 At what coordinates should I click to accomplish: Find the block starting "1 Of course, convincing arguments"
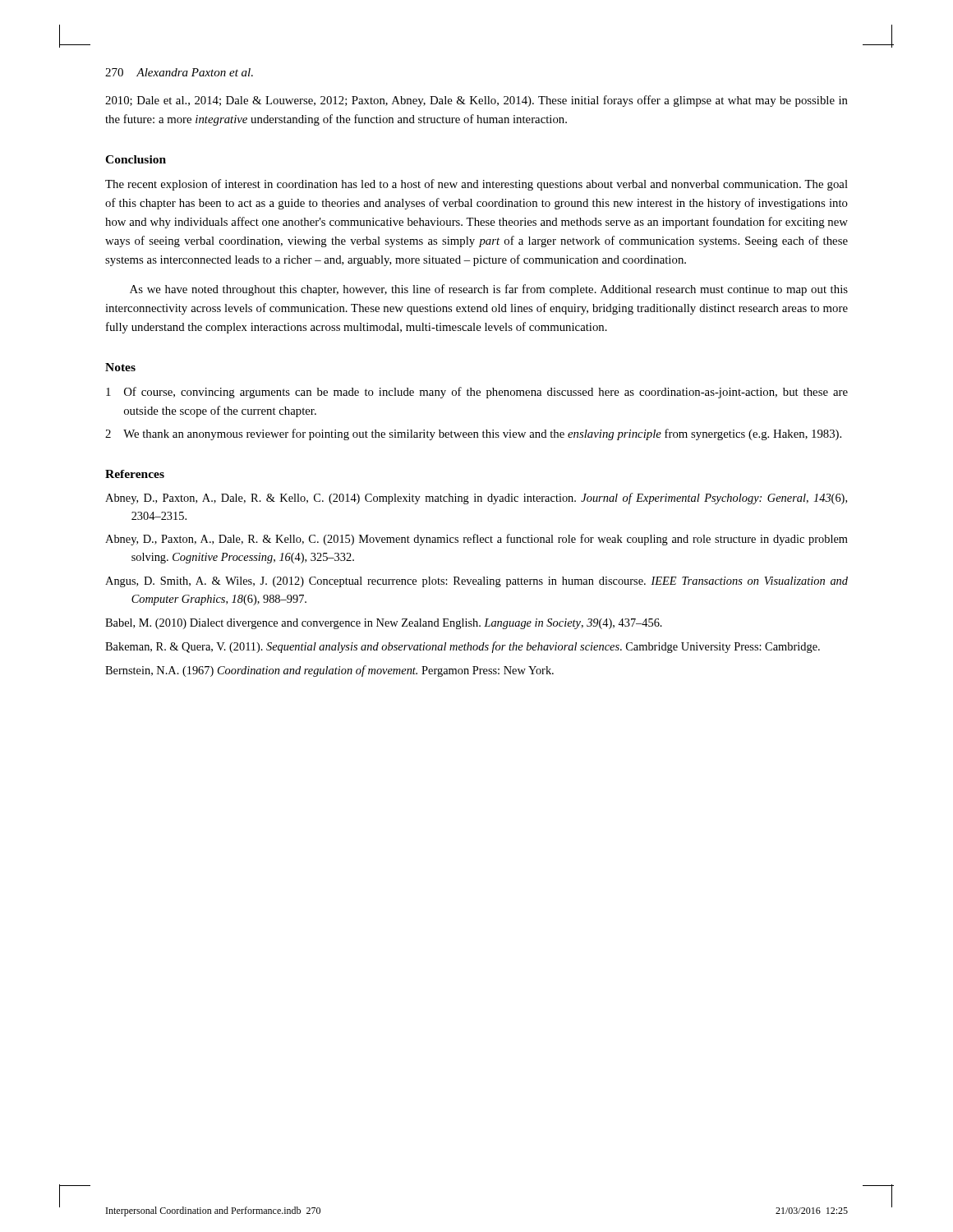(x=476, y=401)
